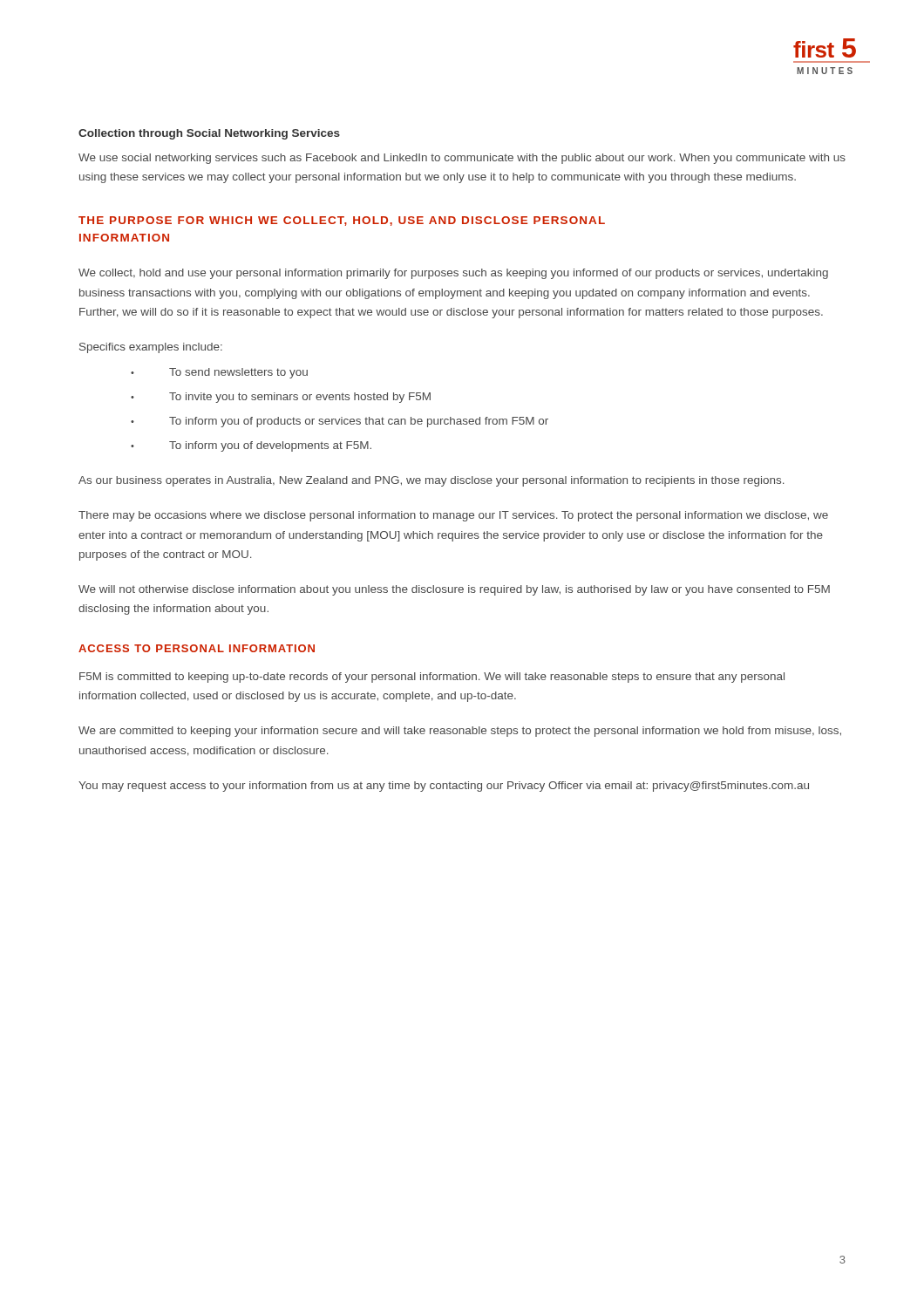Screen dimensions: 1308x924
Task: Select the section header that says "ACCESS TO PERSONAL INFORMATION"
Action: (x=197, y=648)
